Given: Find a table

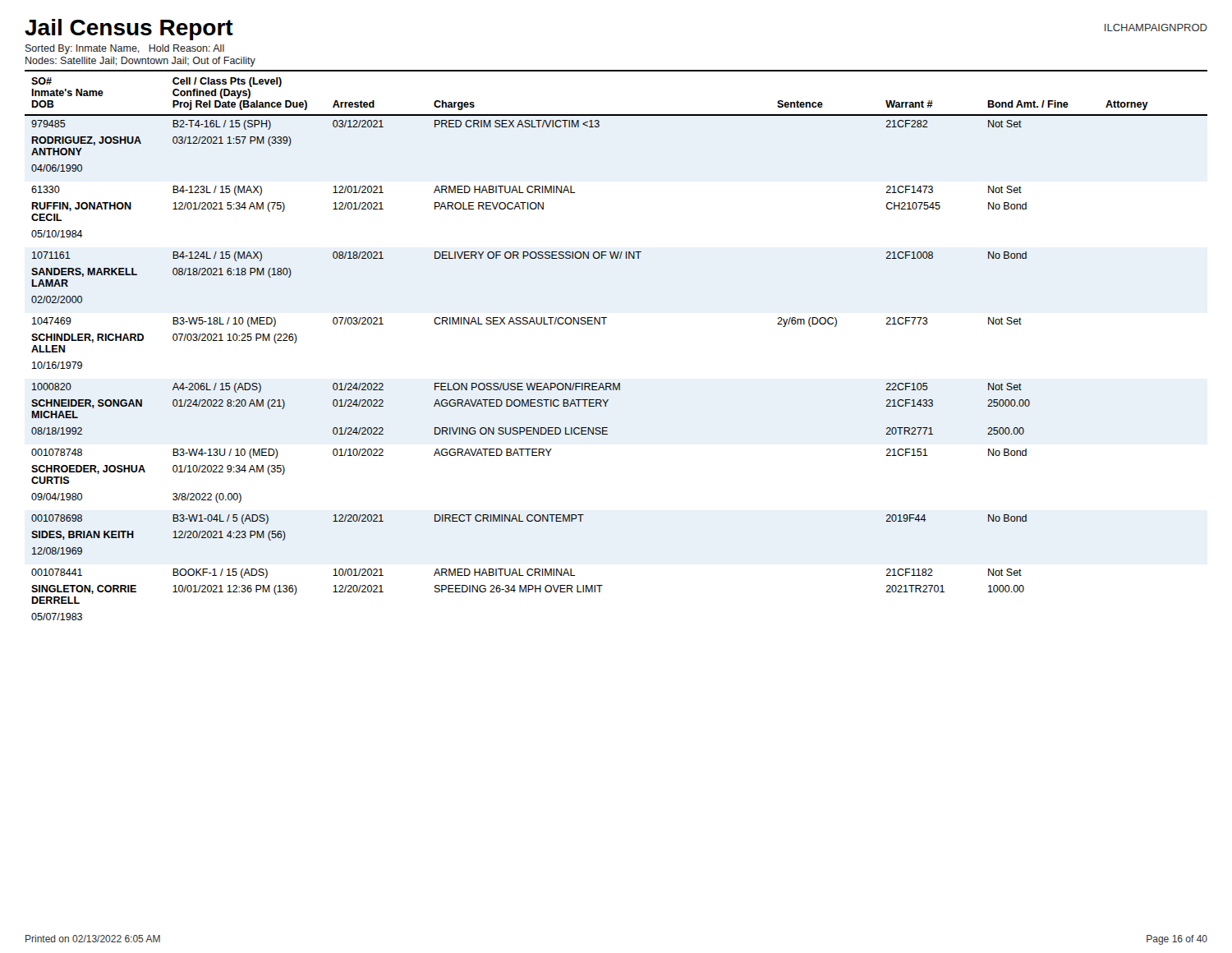Looking at the screenshot, I should tap(616, 350).
